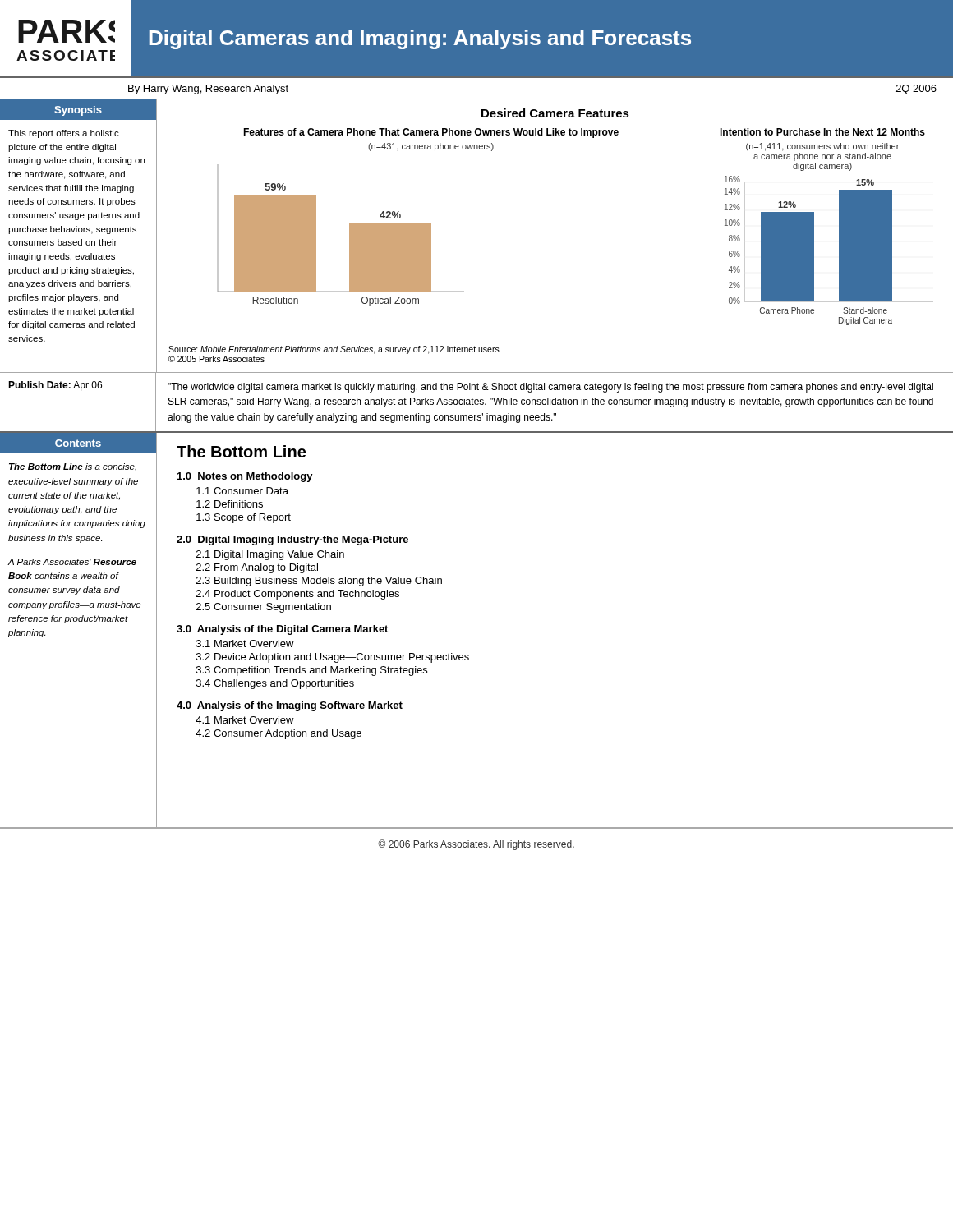Point to the element starting "A Parks Associates'"
This screenshot has width=953, height=1232.
click(x=75, y=597)
